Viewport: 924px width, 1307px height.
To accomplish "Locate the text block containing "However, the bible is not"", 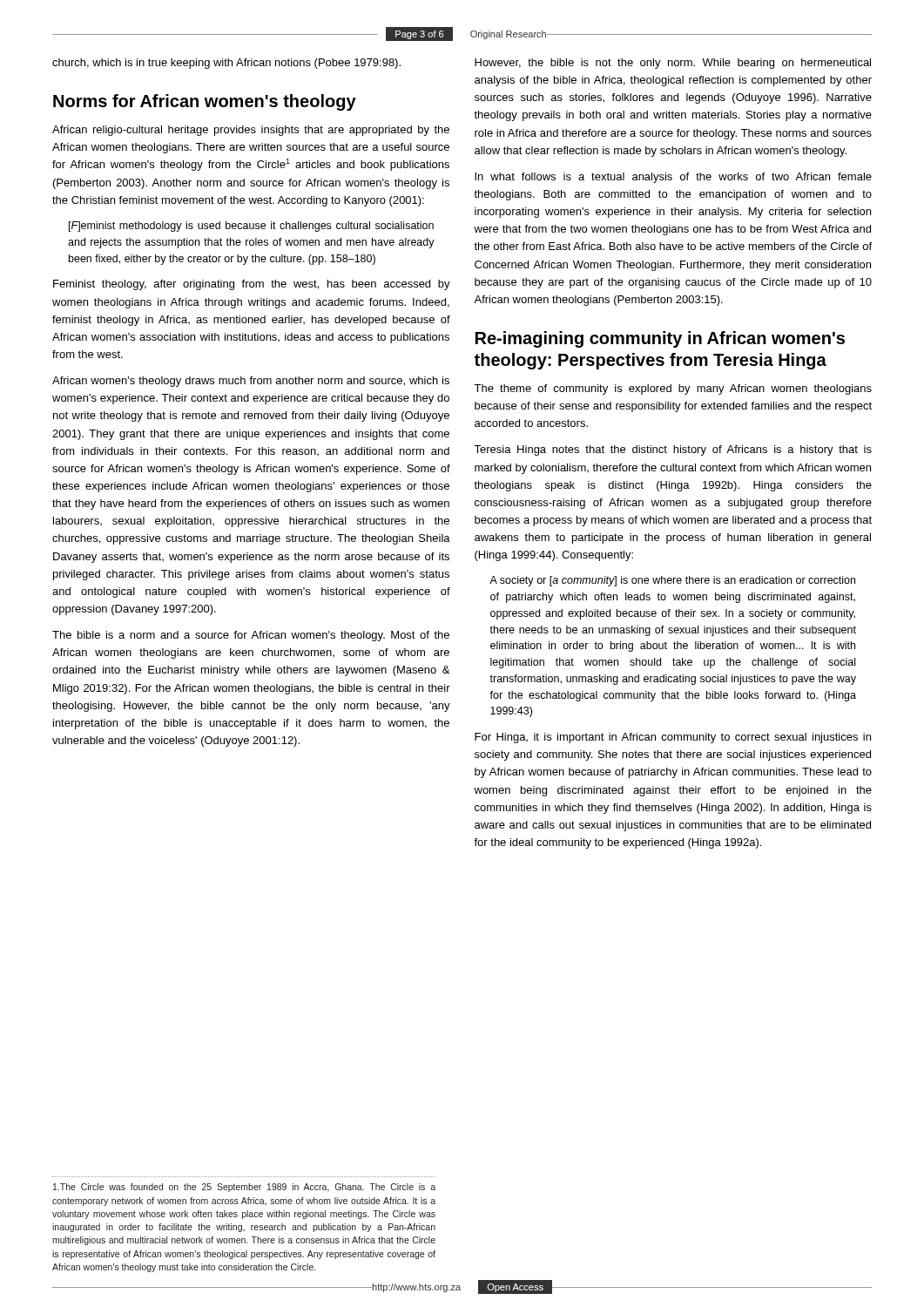I will click(x=673, y=106).
